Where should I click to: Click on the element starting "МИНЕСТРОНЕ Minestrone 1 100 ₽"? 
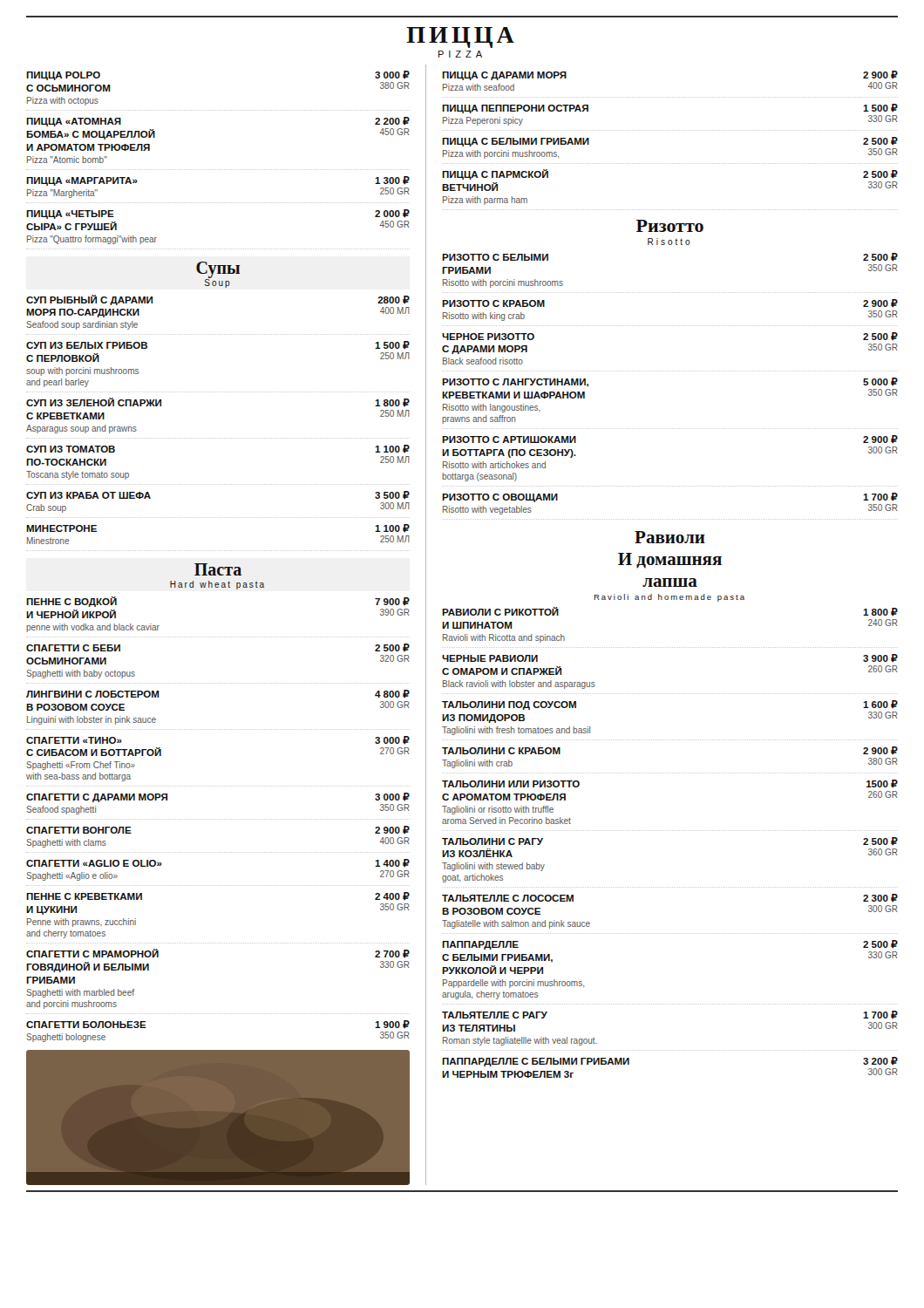(x=69, y=528)
